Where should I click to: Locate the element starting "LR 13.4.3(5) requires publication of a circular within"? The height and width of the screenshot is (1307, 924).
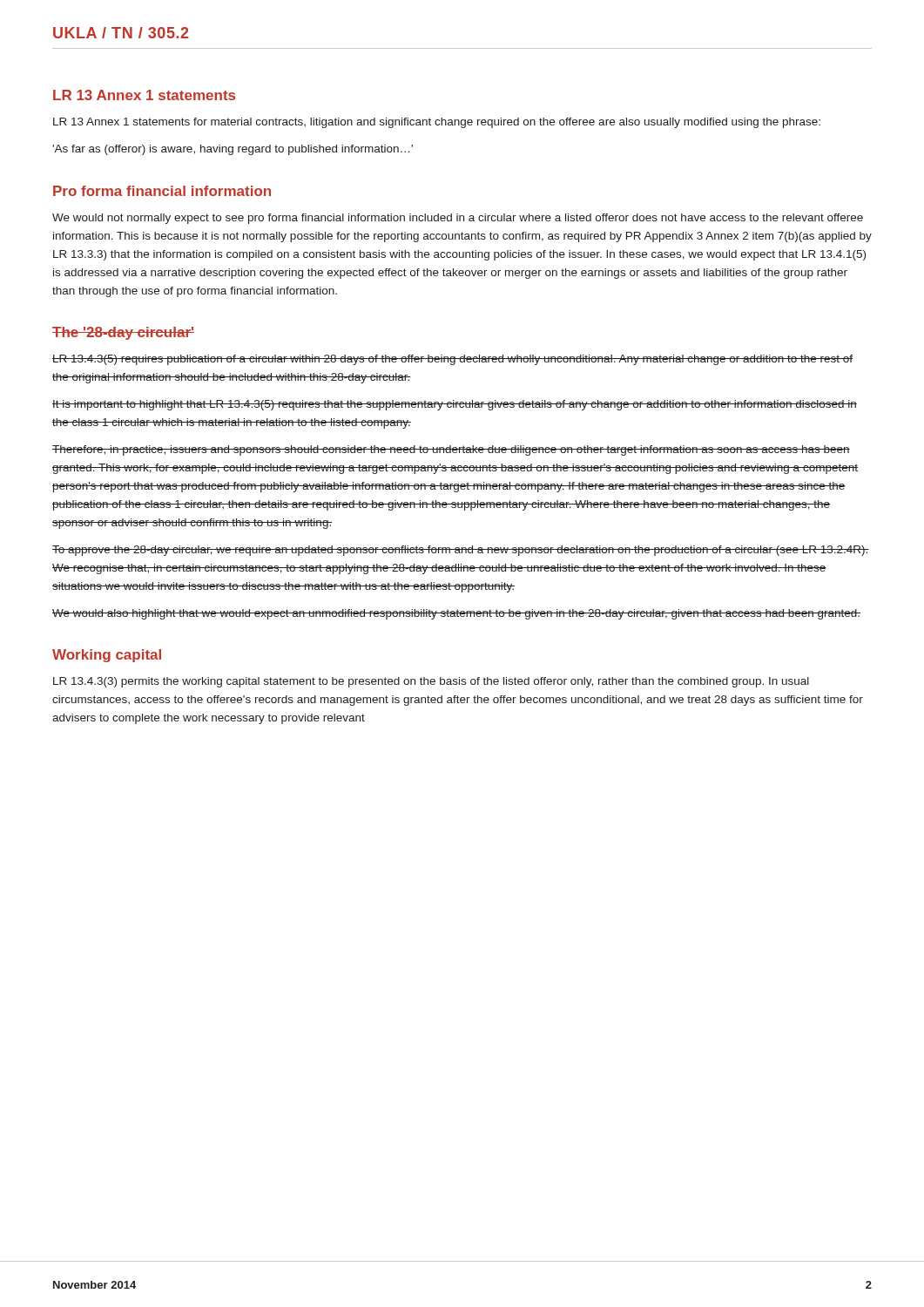coord(452,368)
